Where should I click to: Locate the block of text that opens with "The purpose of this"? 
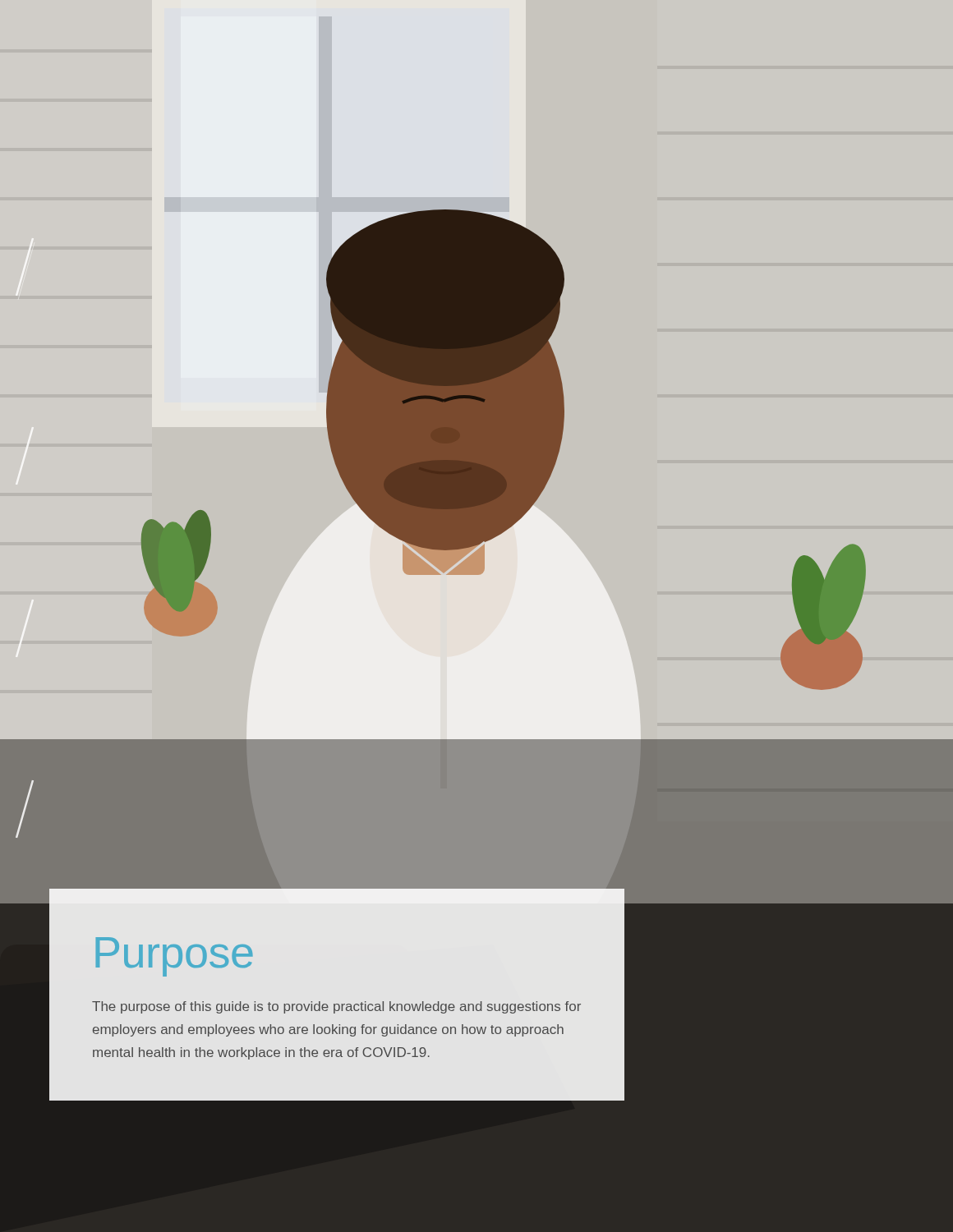click(x=337, y=1029)
